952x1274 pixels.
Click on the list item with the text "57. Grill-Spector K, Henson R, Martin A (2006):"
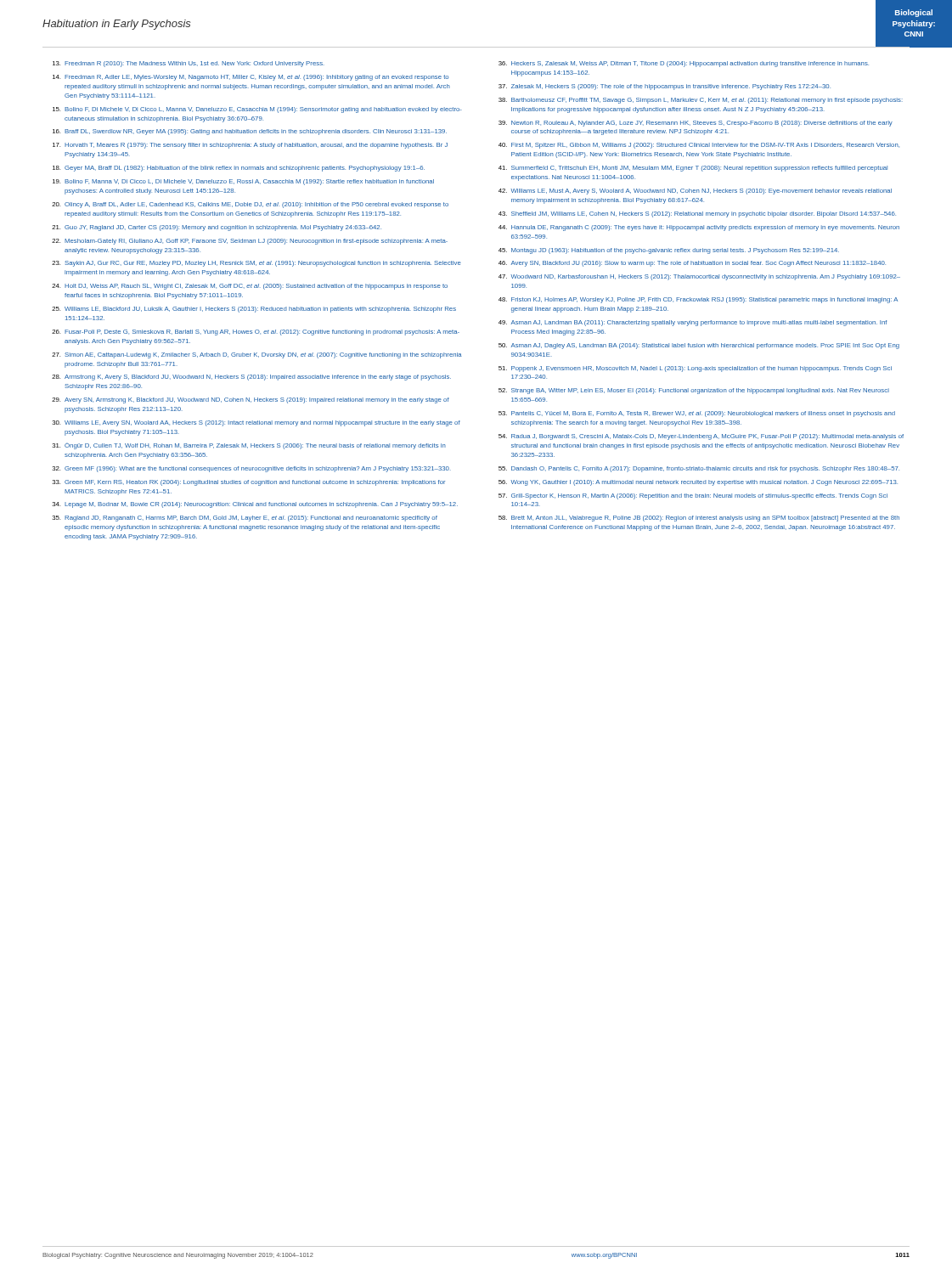coord(699,501)
